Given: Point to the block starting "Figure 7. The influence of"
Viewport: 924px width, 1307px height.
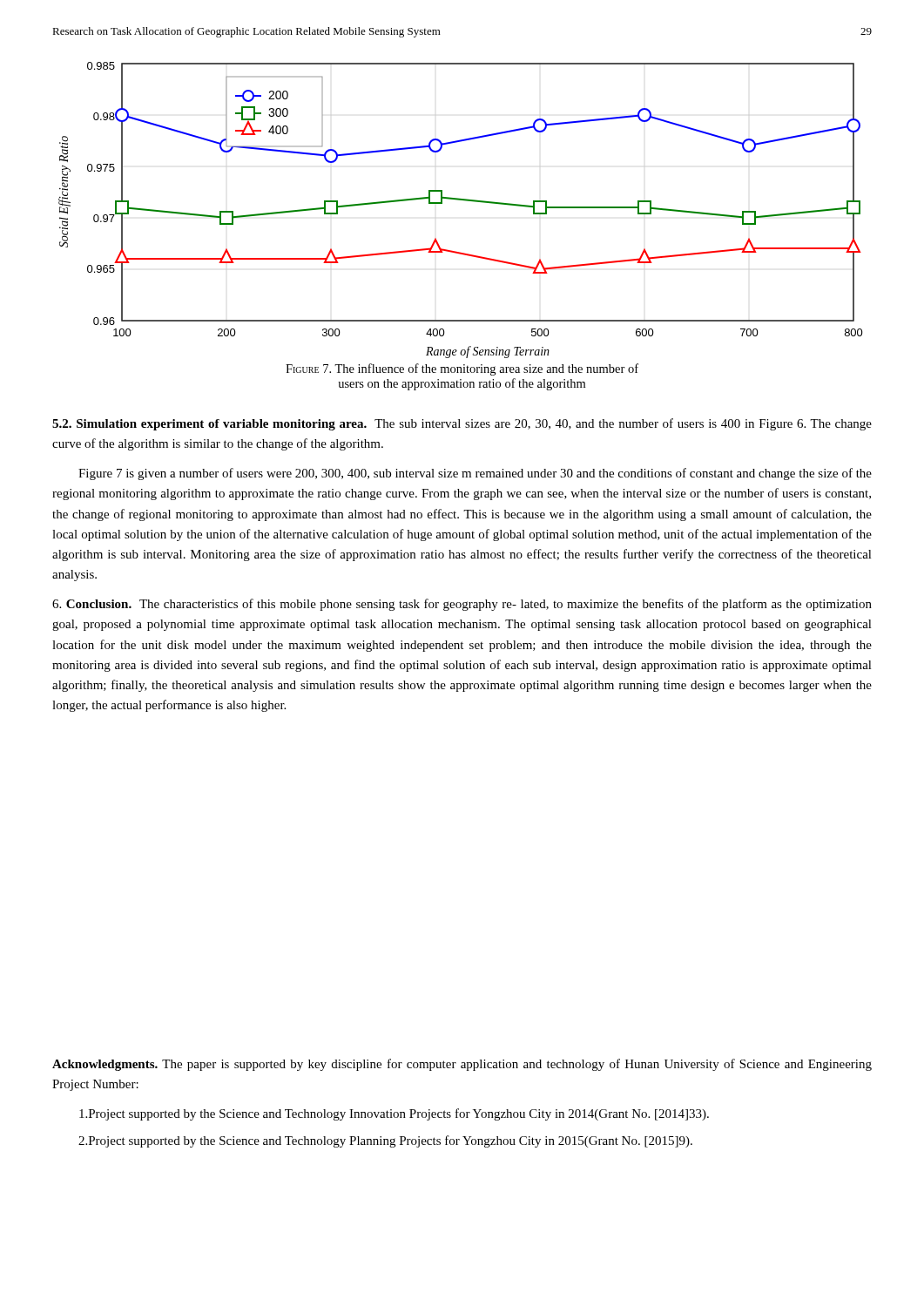Looking at the screenshot, I should [462, 376].
